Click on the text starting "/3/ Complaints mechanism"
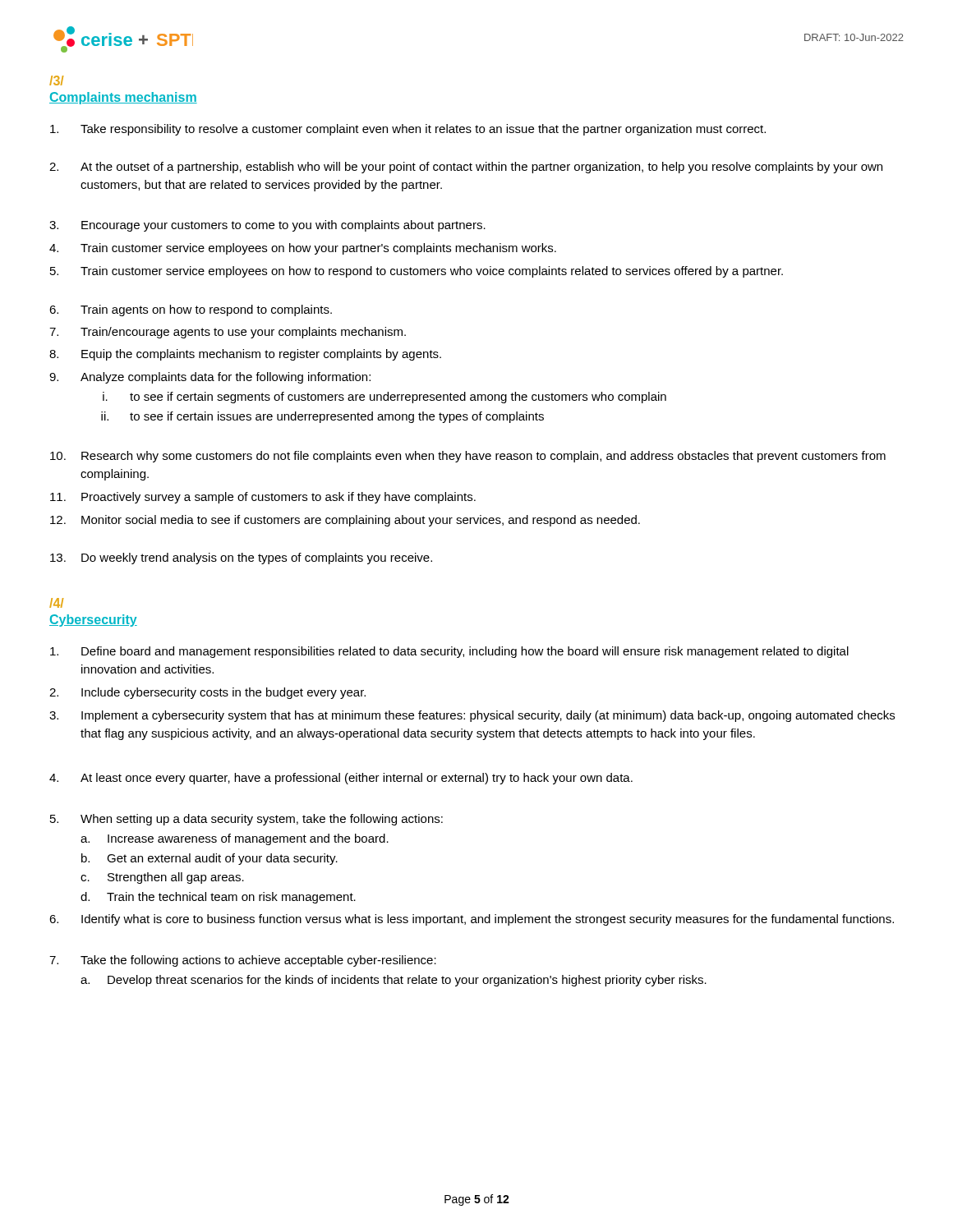953x1232 pixels. (x=123, y=90)
